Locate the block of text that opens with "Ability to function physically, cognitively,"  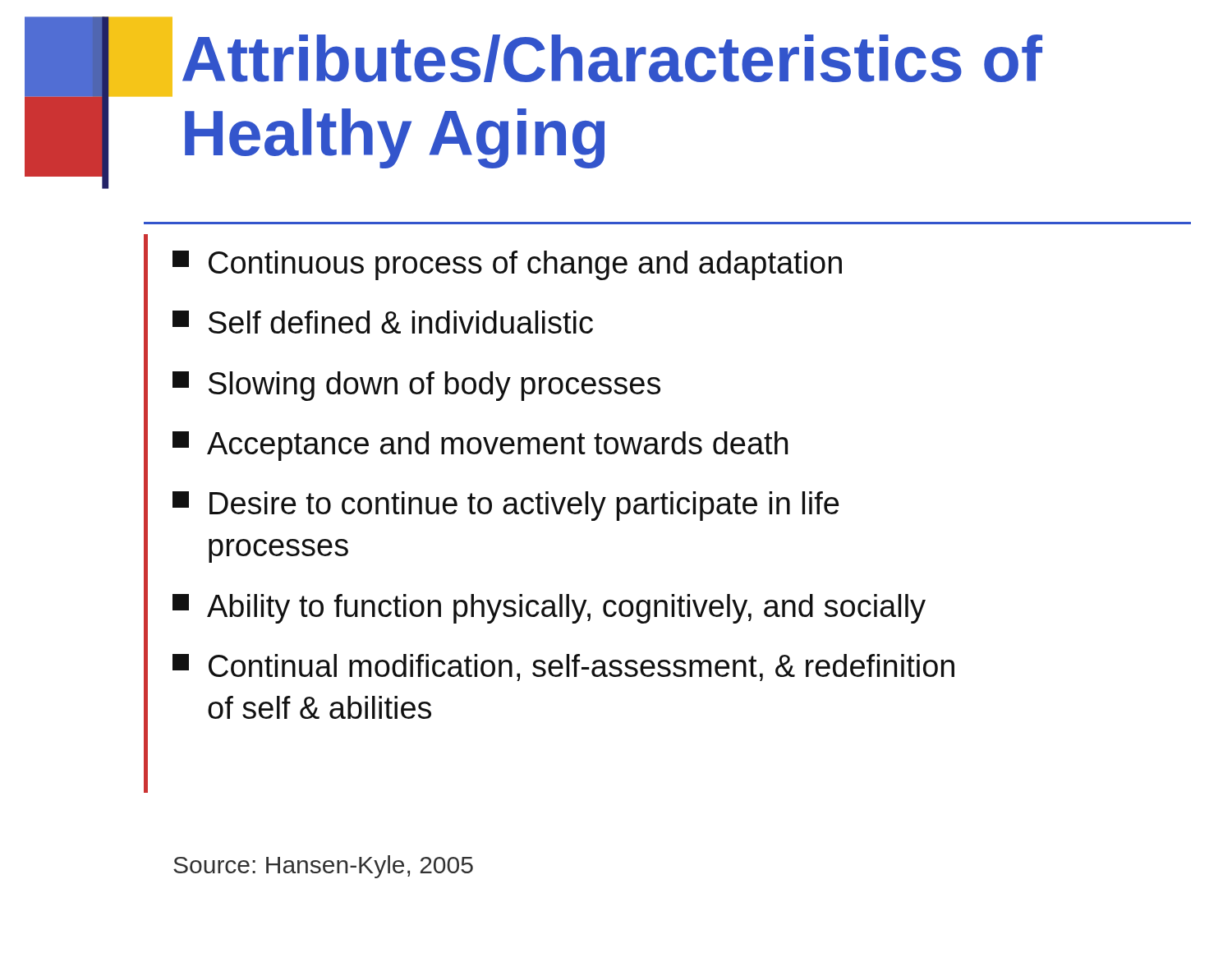[x=678, y=607]
